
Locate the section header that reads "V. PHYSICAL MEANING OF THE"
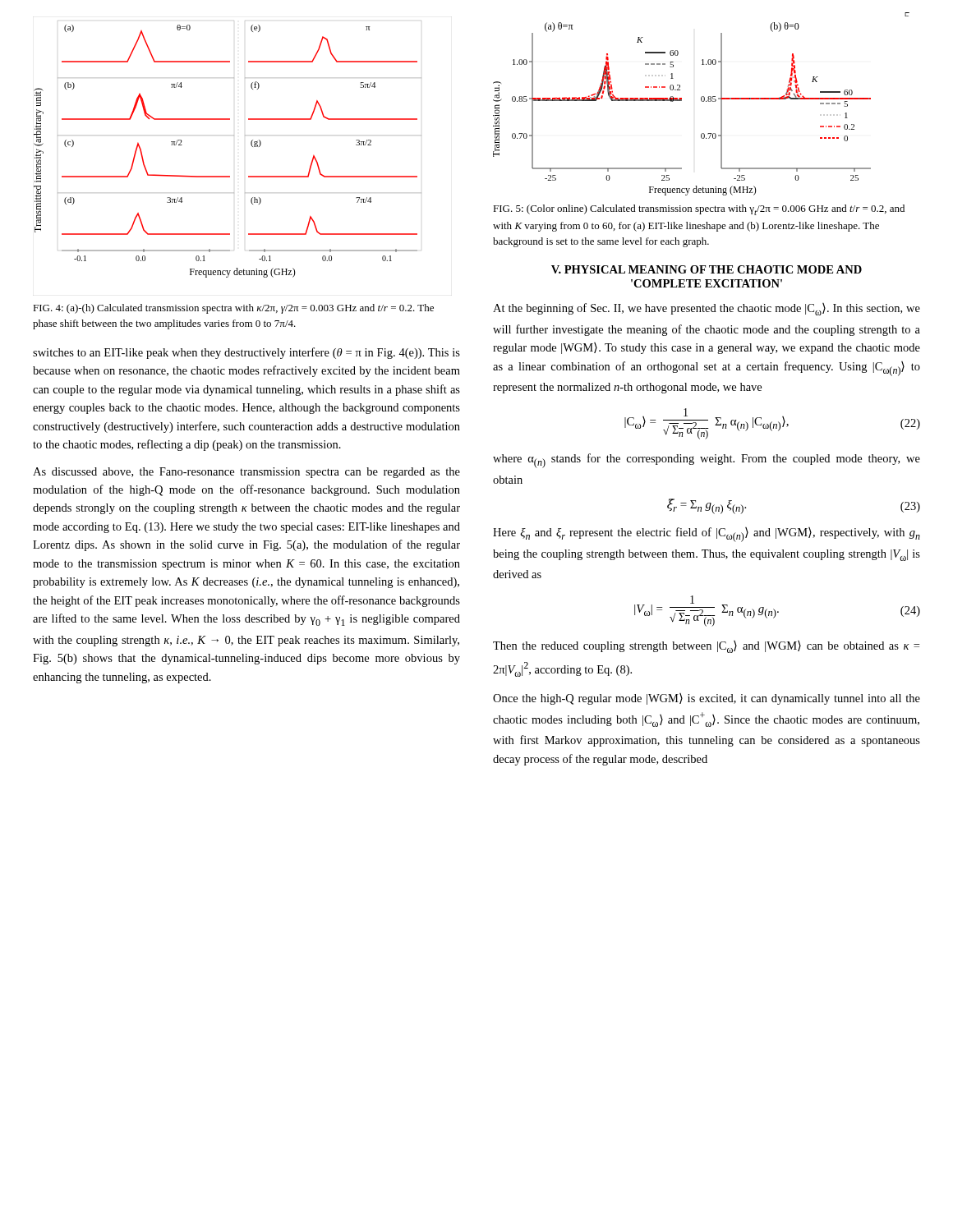click(707, 276)
